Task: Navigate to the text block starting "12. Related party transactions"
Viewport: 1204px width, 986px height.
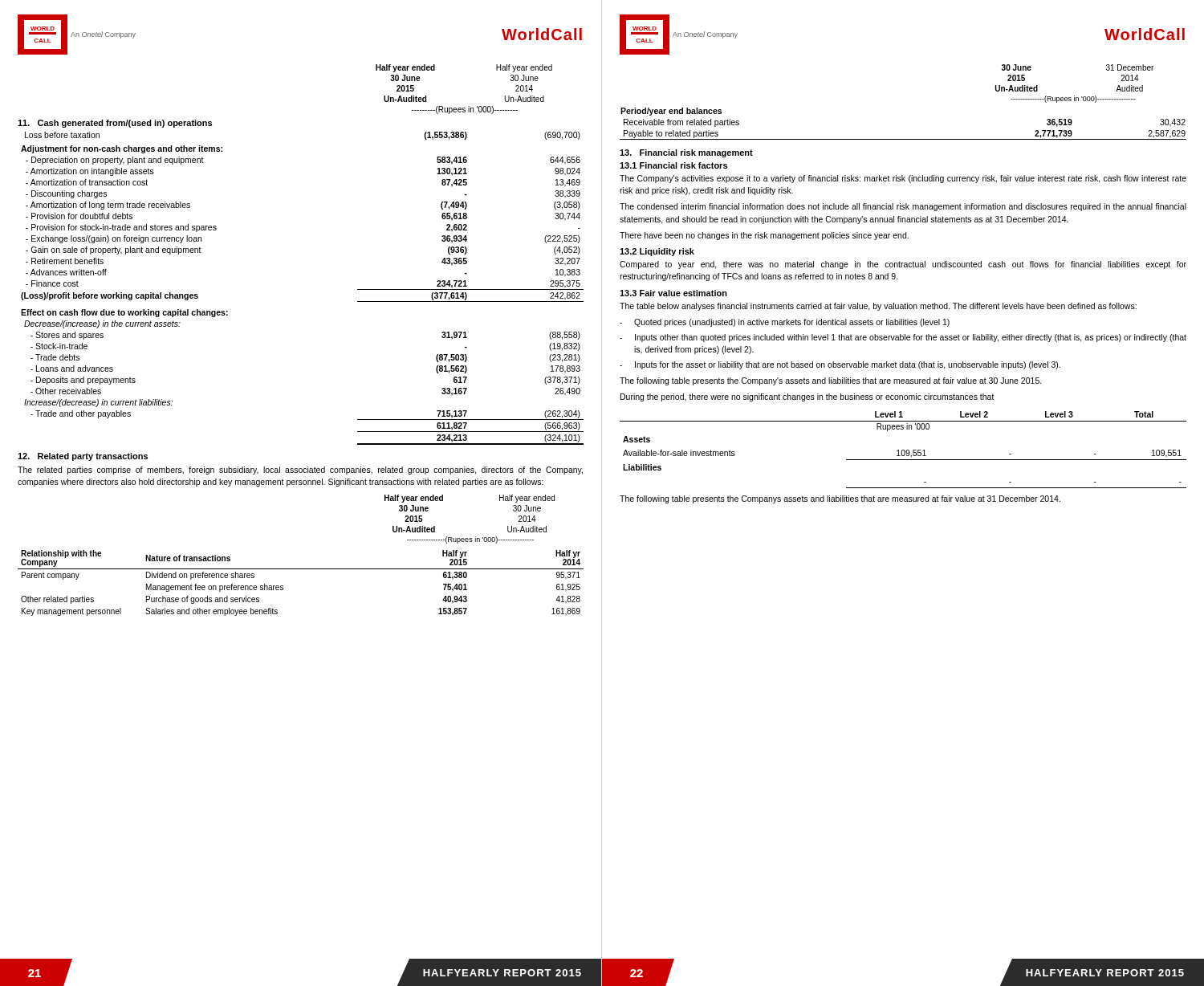Action: click(83, 456)
